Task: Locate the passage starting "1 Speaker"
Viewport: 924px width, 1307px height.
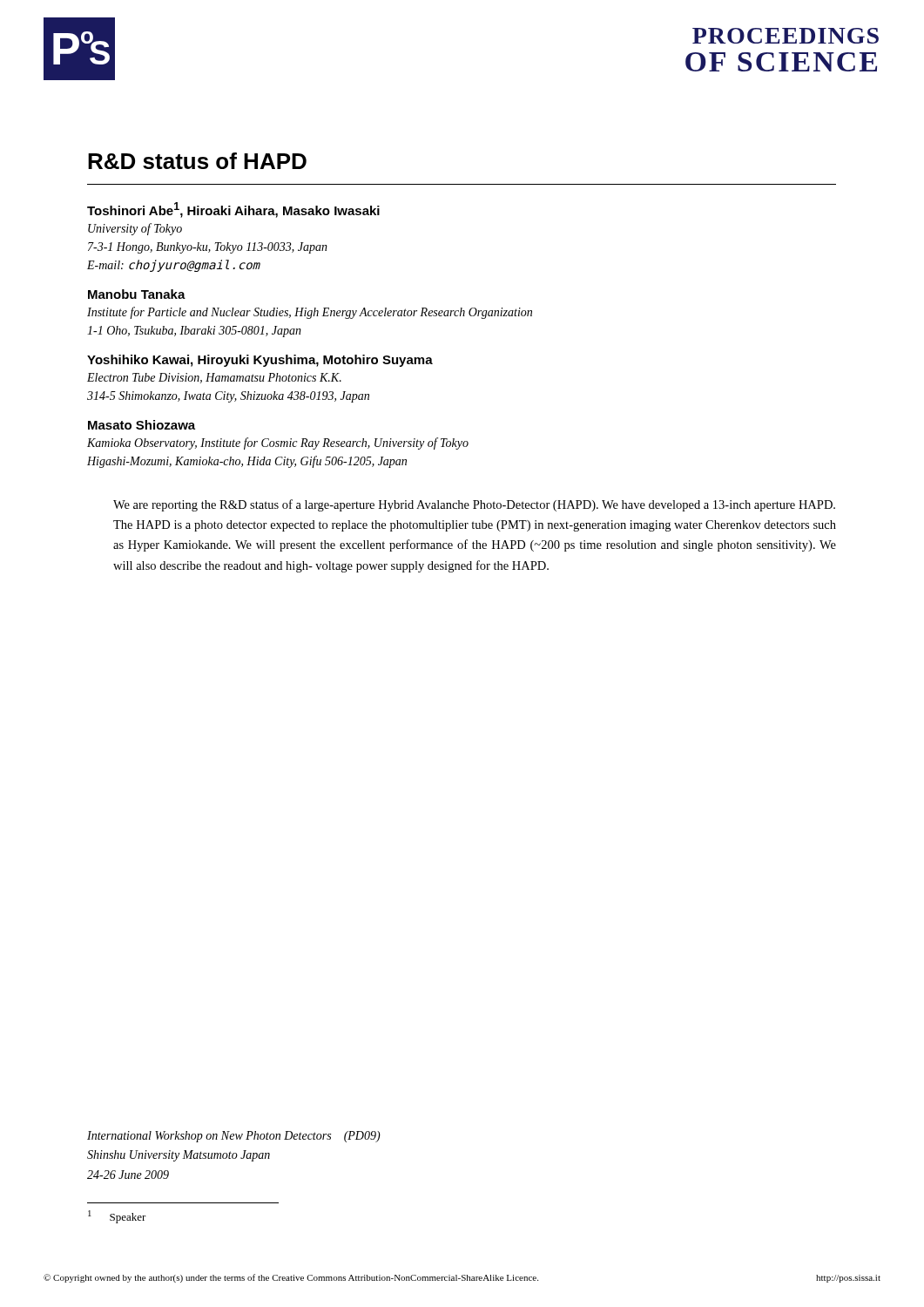Action: [117, 1217]
